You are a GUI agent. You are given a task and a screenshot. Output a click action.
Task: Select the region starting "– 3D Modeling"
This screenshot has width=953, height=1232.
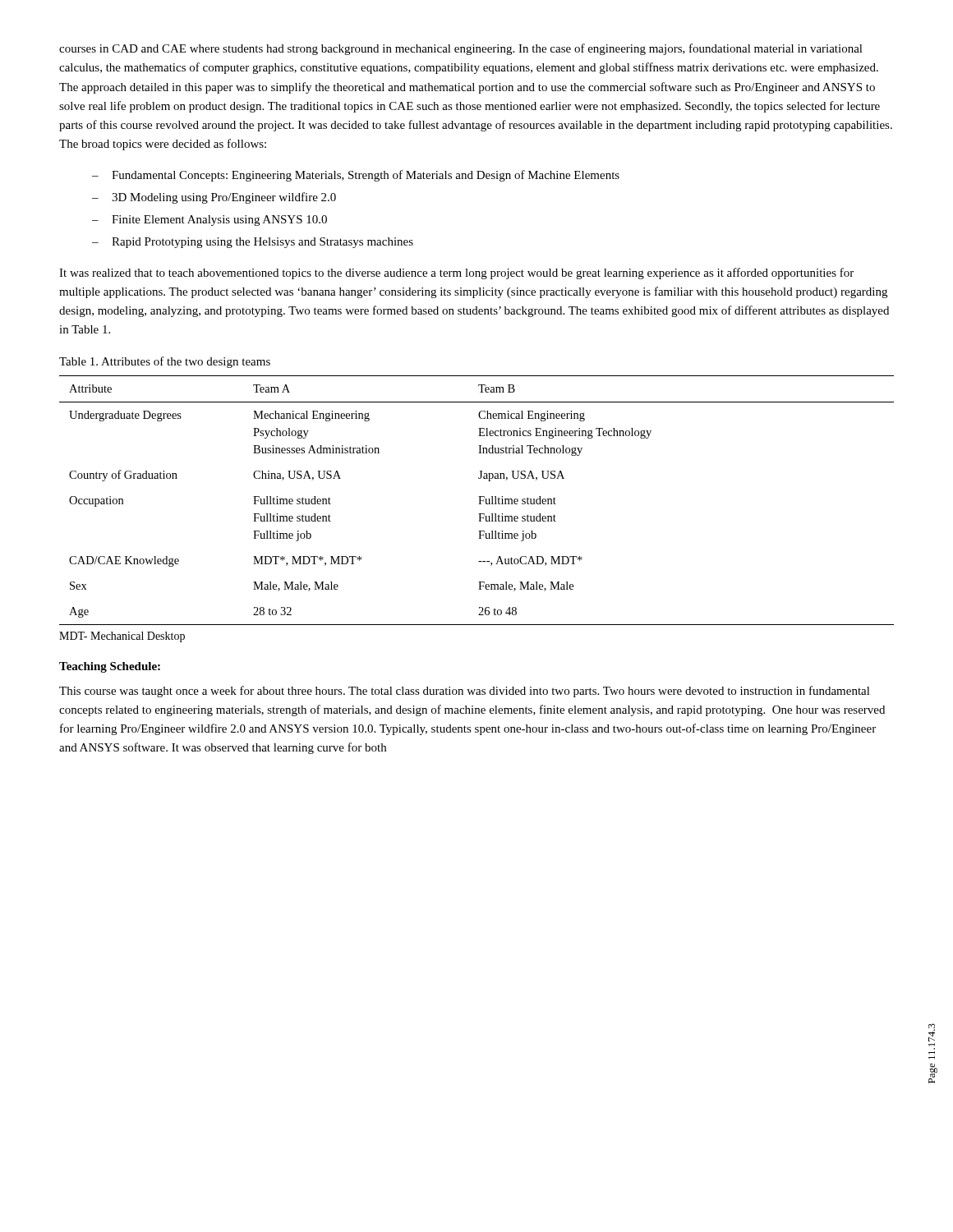point(214,197)
